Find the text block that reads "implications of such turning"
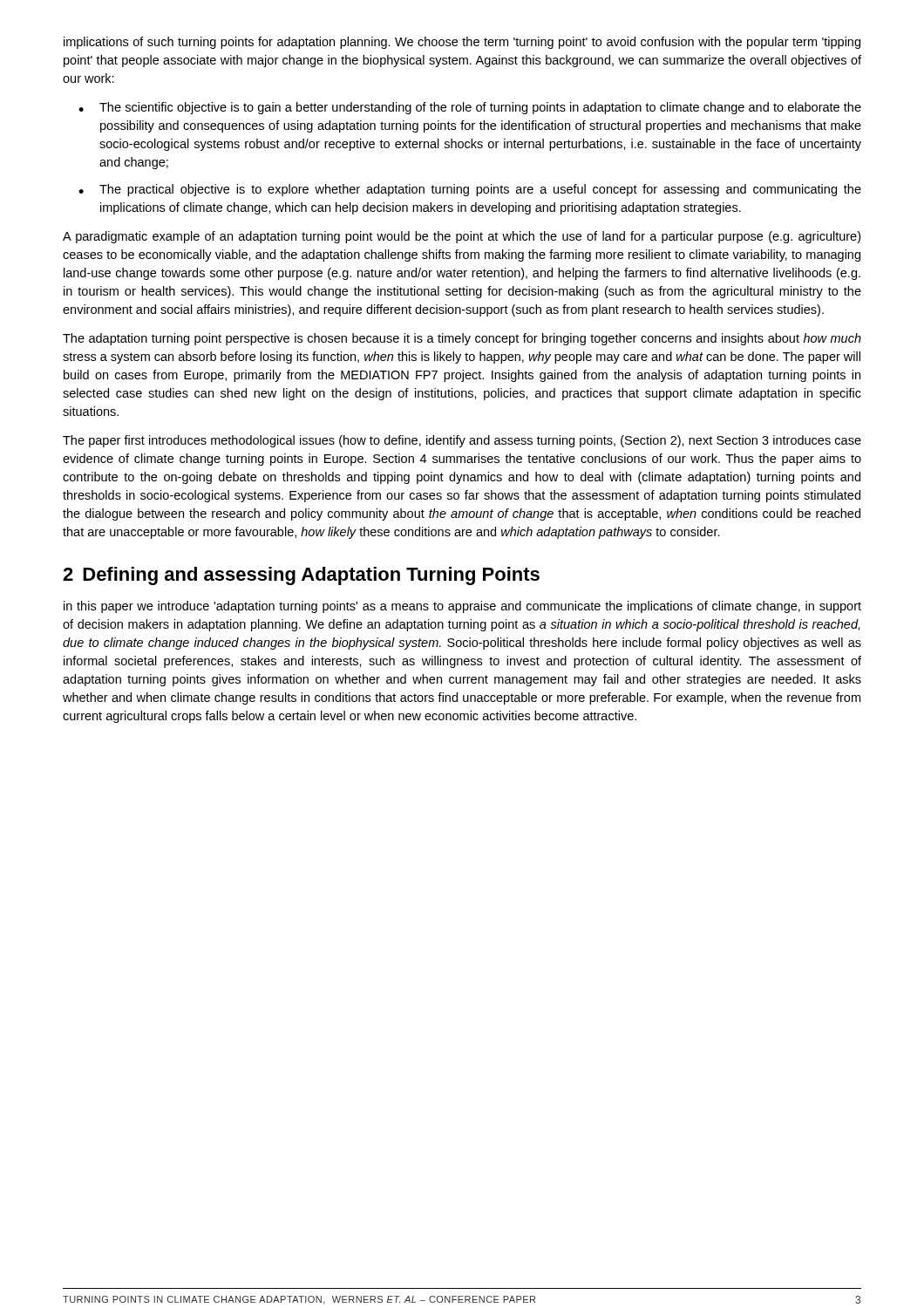Image resolution: width=924 pixels, height=1308 pixels. 462,60
